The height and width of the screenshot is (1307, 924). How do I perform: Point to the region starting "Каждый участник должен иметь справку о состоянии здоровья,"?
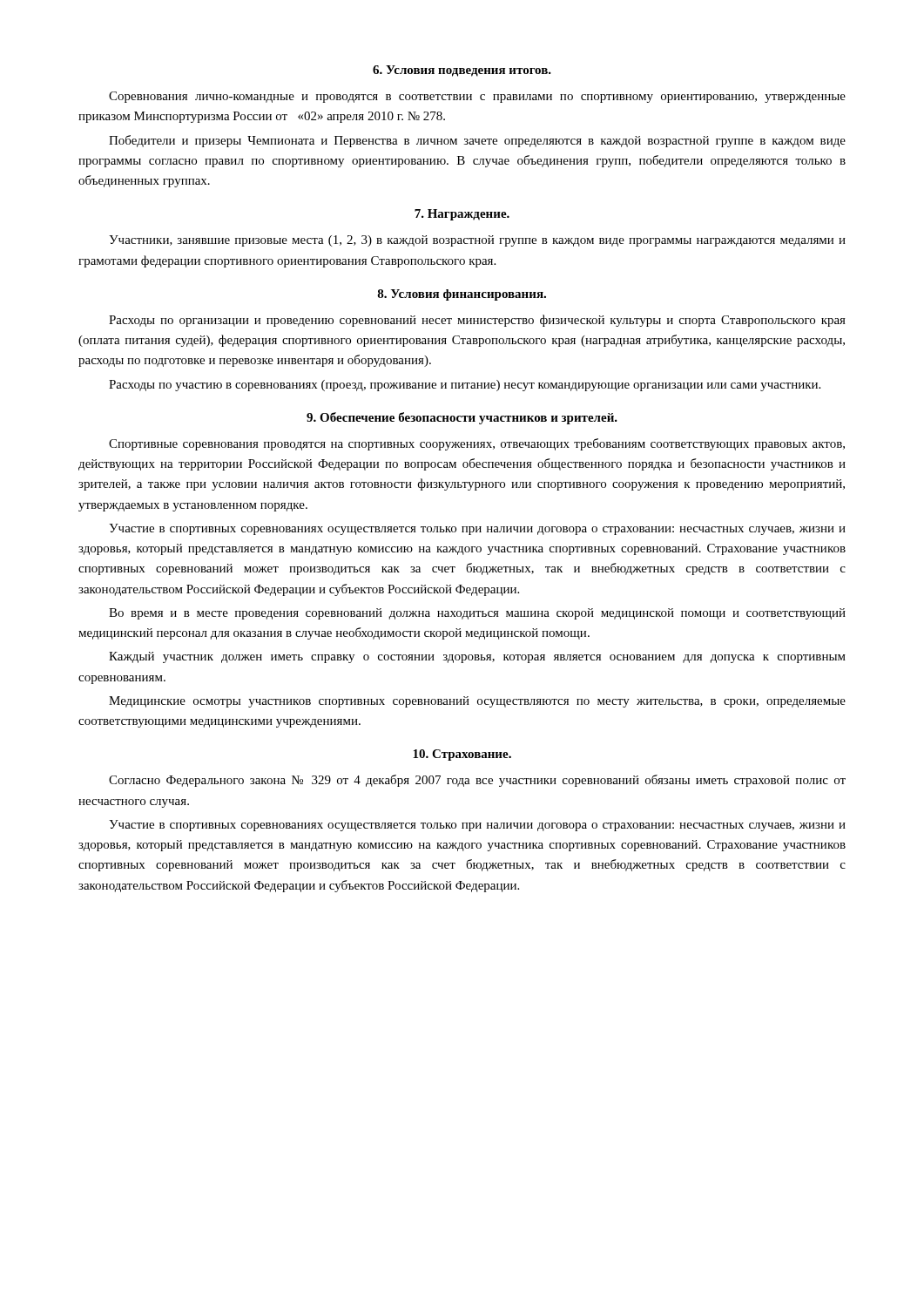pos(462,666)
